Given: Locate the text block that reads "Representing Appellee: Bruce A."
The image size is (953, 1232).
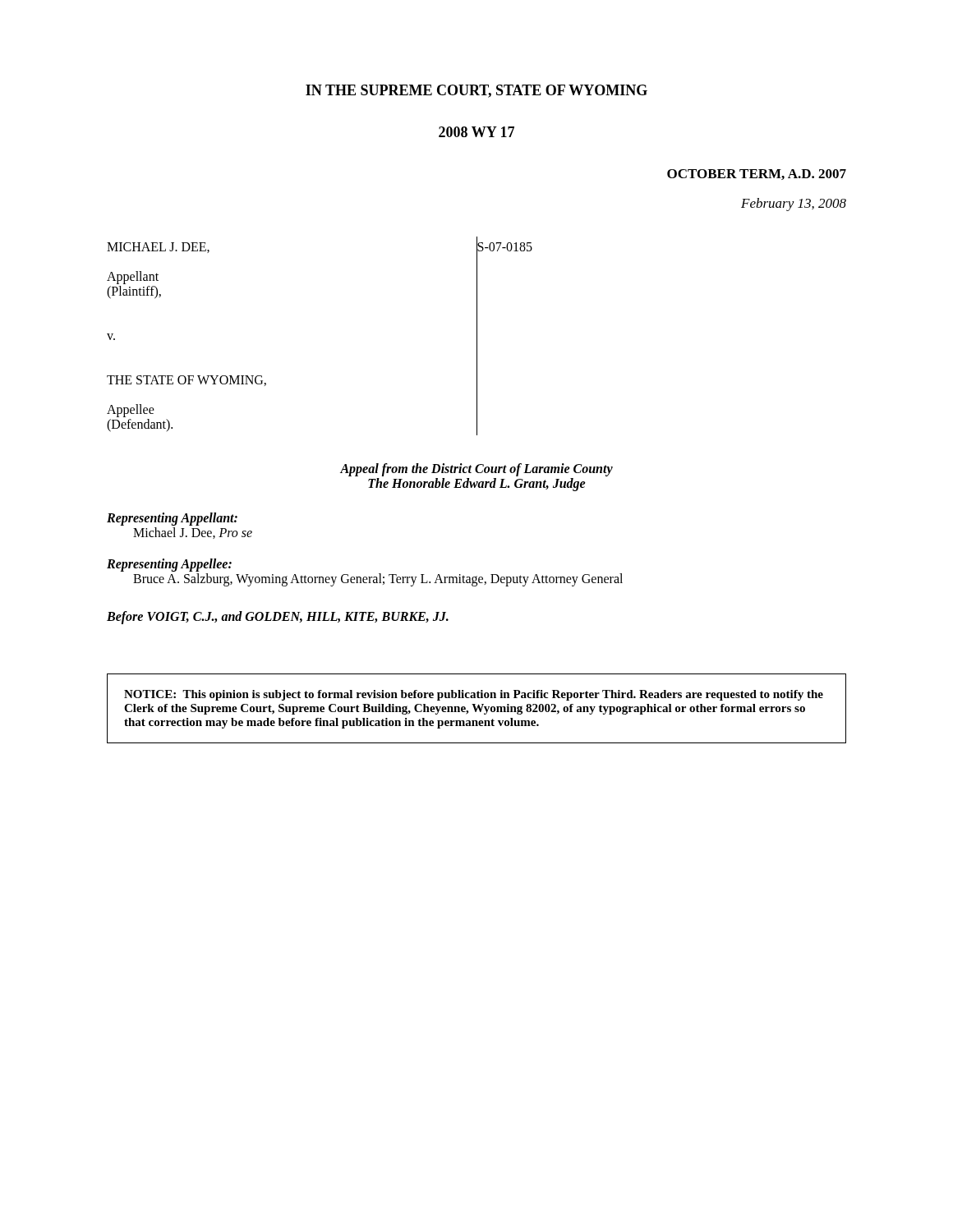Looking at the screenshot, I should [x=365, y=571].
